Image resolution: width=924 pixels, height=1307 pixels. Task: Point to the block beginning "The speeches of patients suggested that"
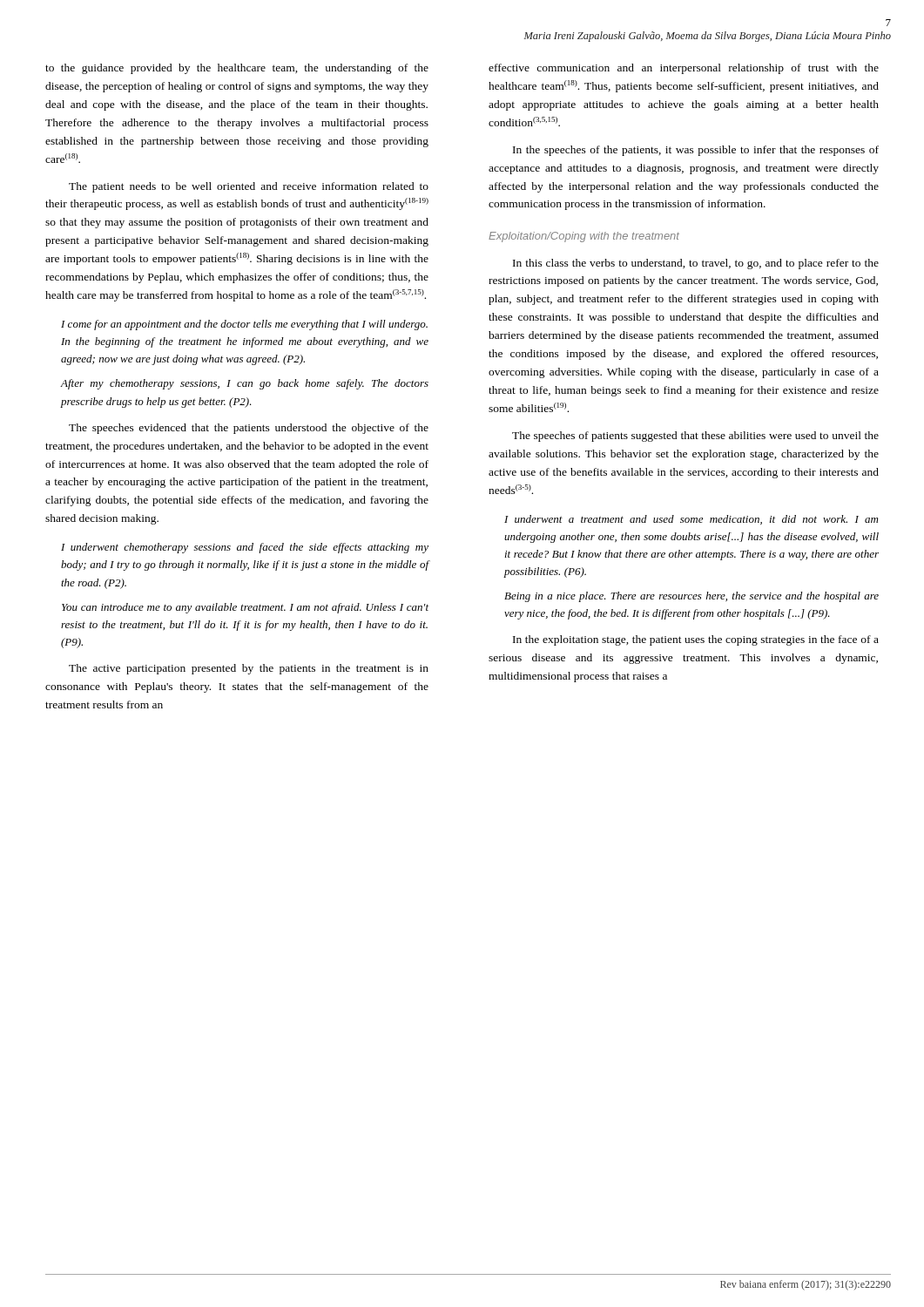point(684,463)
